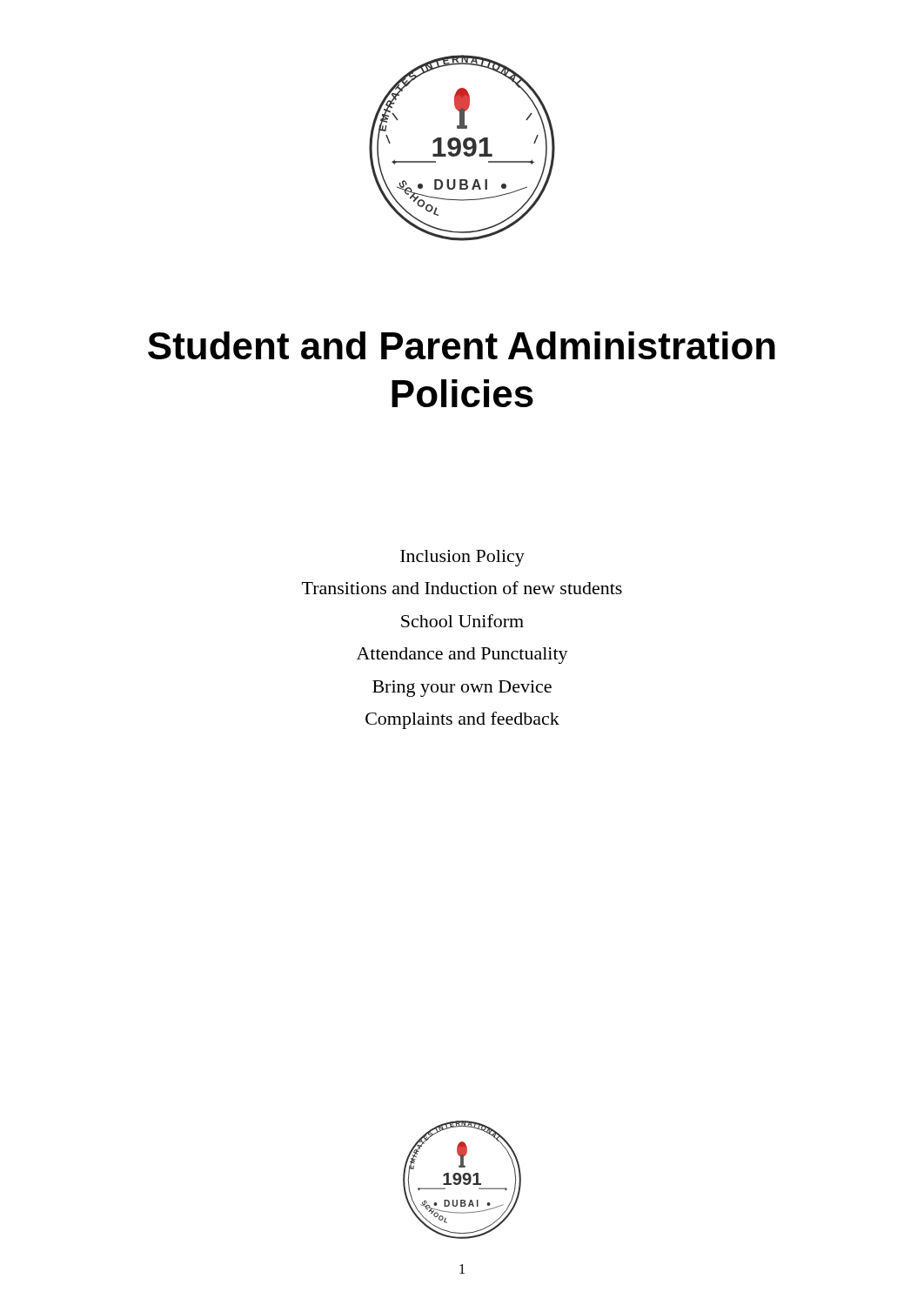Locate the block starting "Inclusion Policy Transitions and Induction of"

coord(462,637)
